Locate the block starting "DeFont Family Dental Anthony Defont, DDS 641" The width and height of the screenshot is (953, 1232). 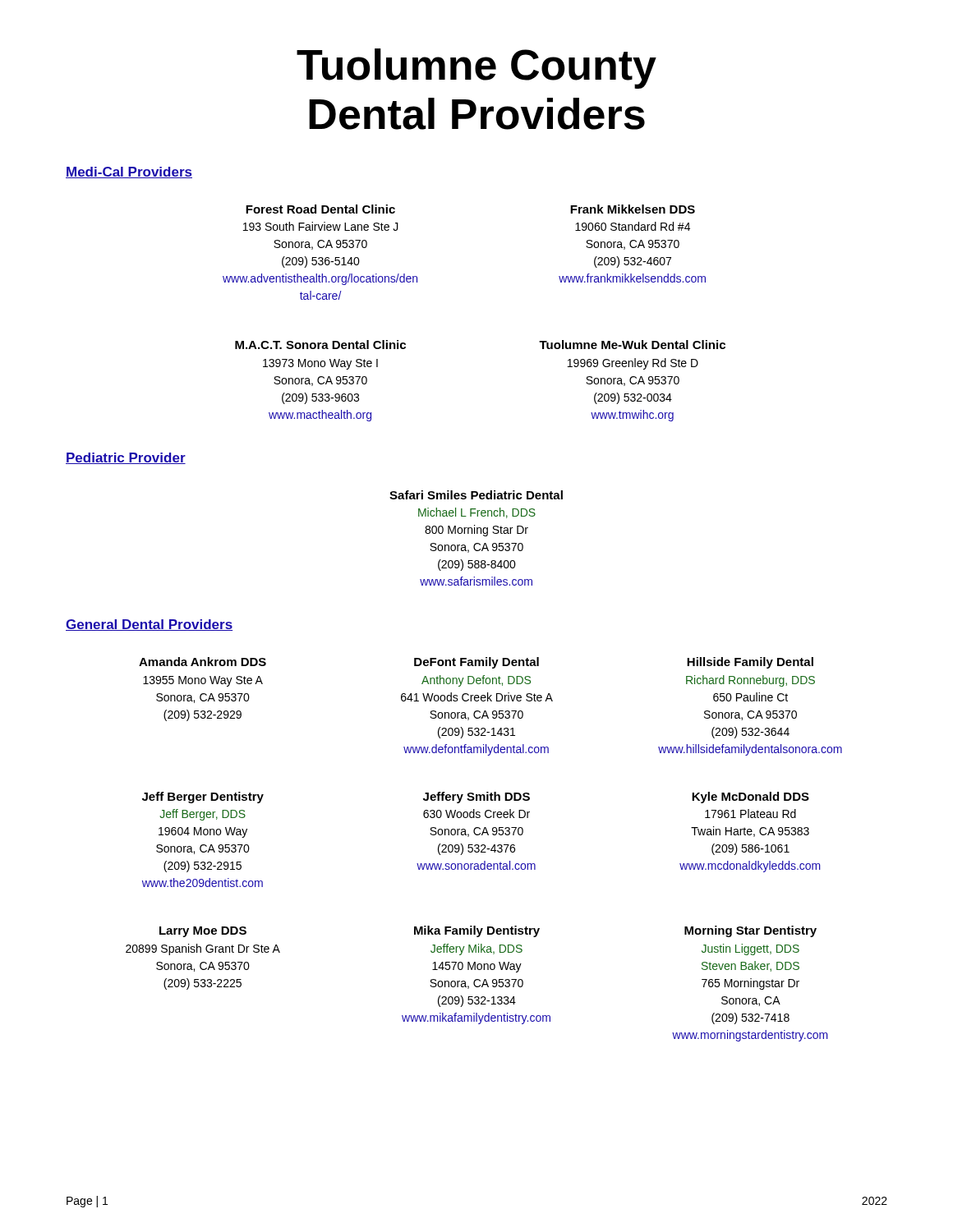pos(476,705)
